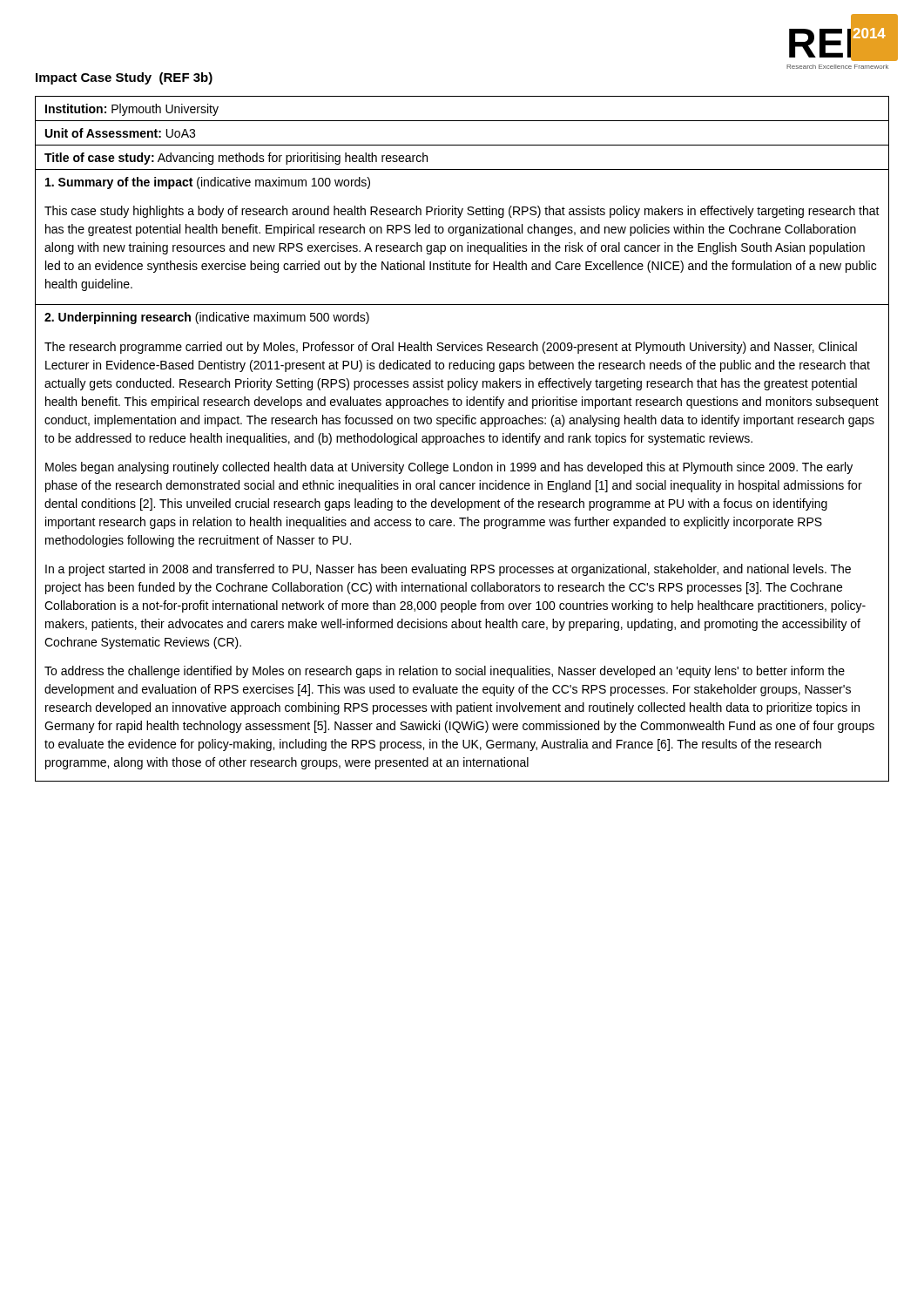Click where it says "Impact Case Study (REF 3b)"
Image resolution: width=924 pixels, height=1307 pixels.
(x=124, y=77)
